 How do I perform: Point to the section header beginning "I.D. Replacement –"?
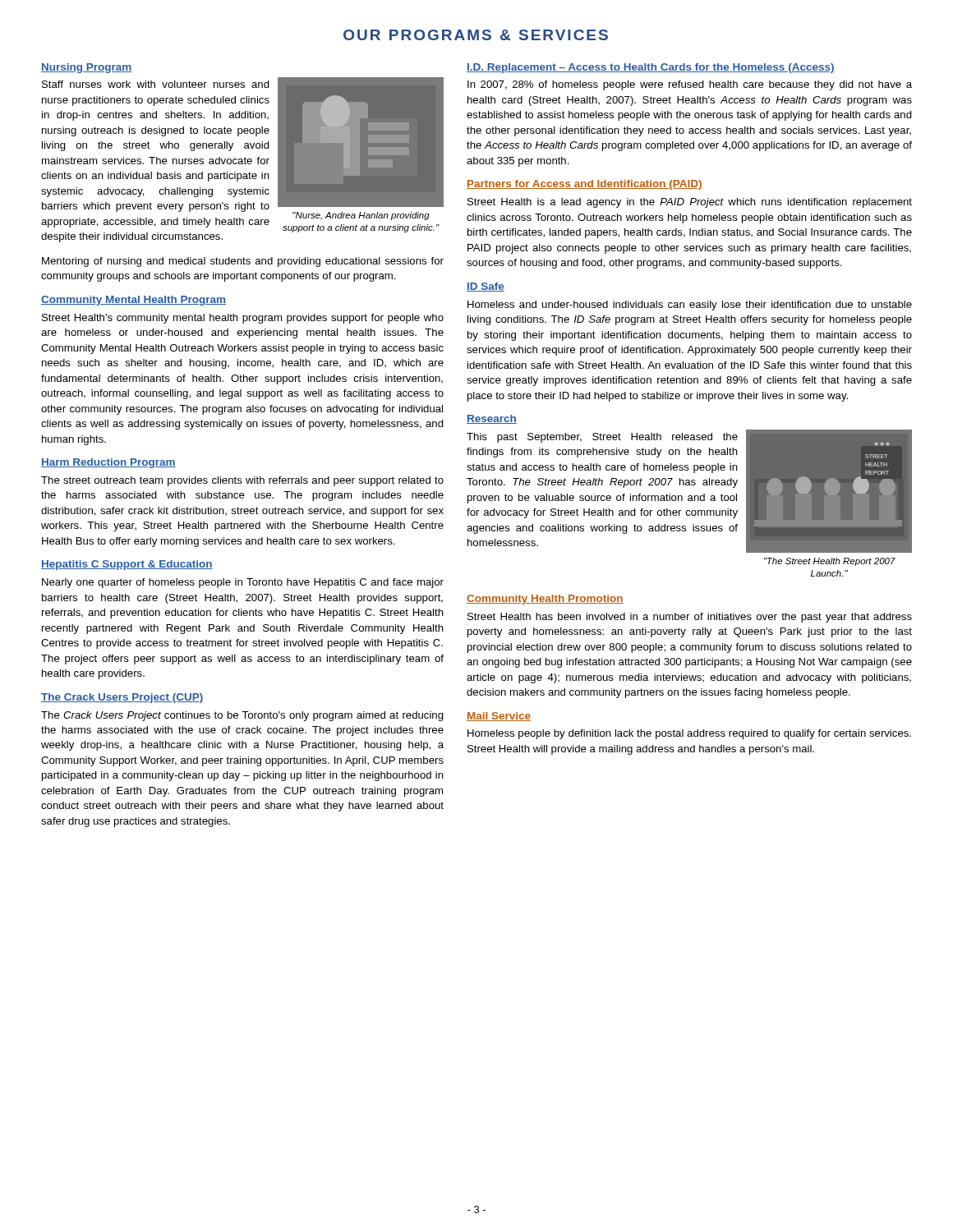(x=650, y=67)
